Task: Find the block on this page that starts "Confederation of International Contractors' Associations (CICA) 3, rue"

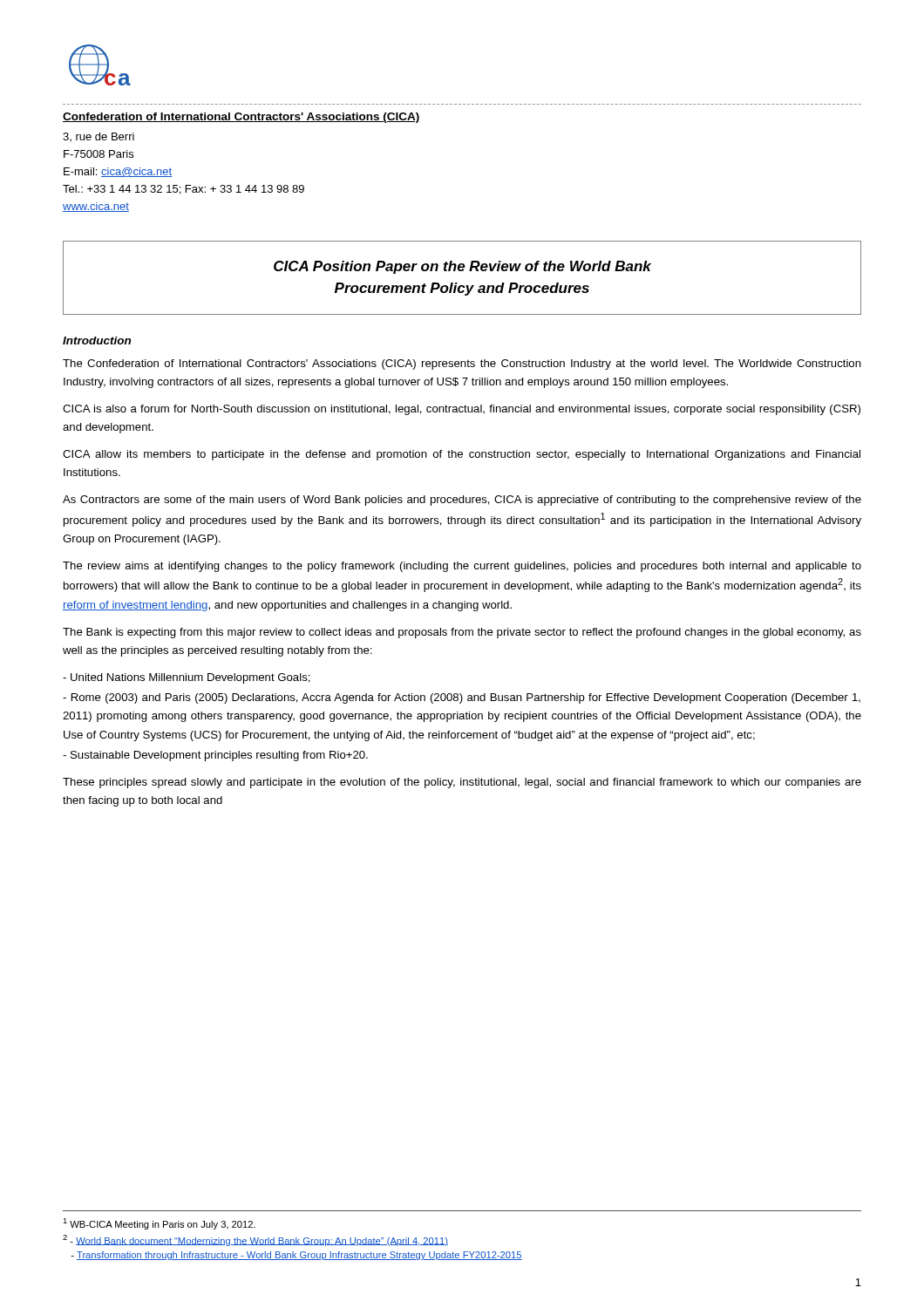Action: pos(241,118)
